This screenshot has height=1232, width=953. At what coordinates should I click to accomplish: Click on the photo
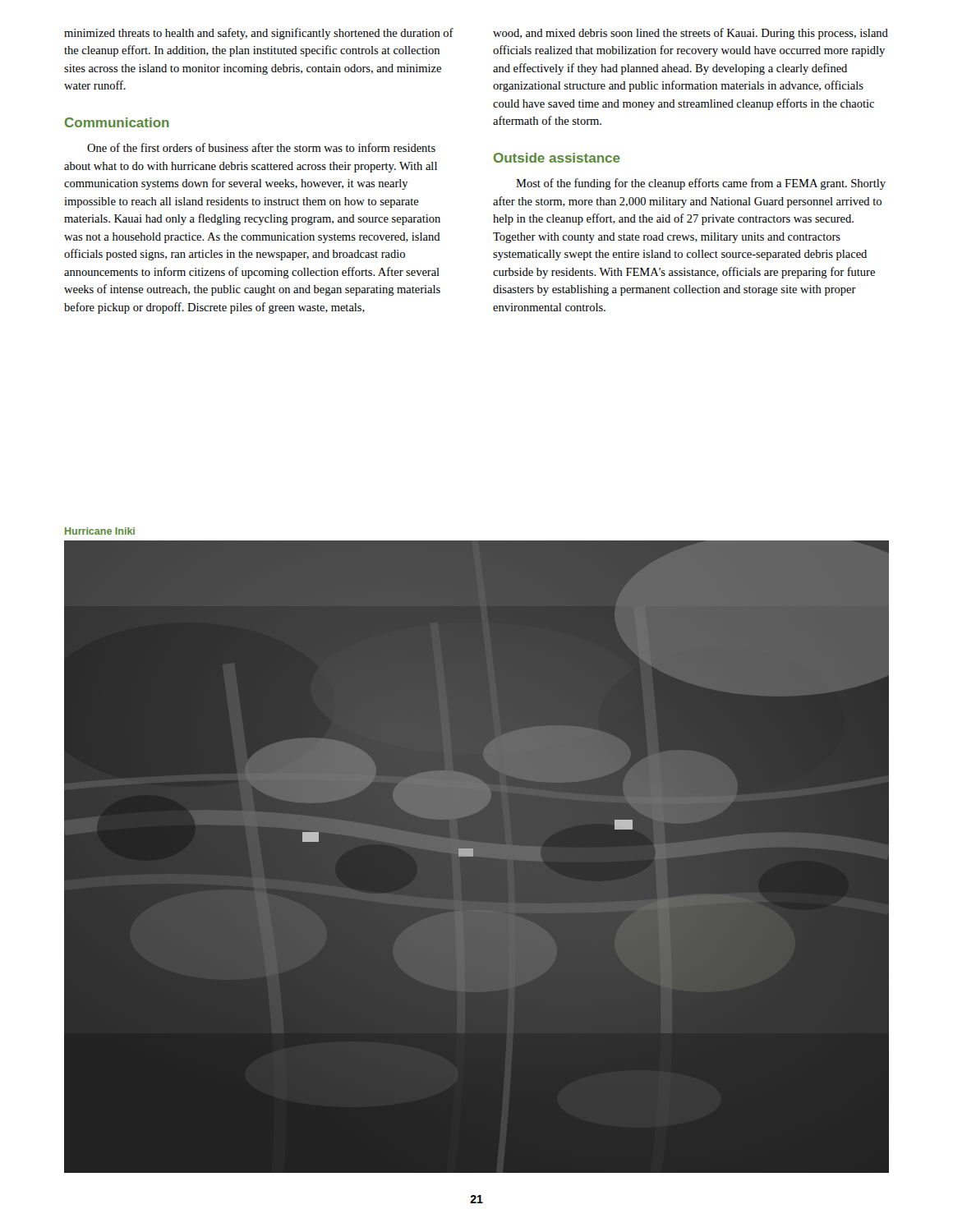476,857
